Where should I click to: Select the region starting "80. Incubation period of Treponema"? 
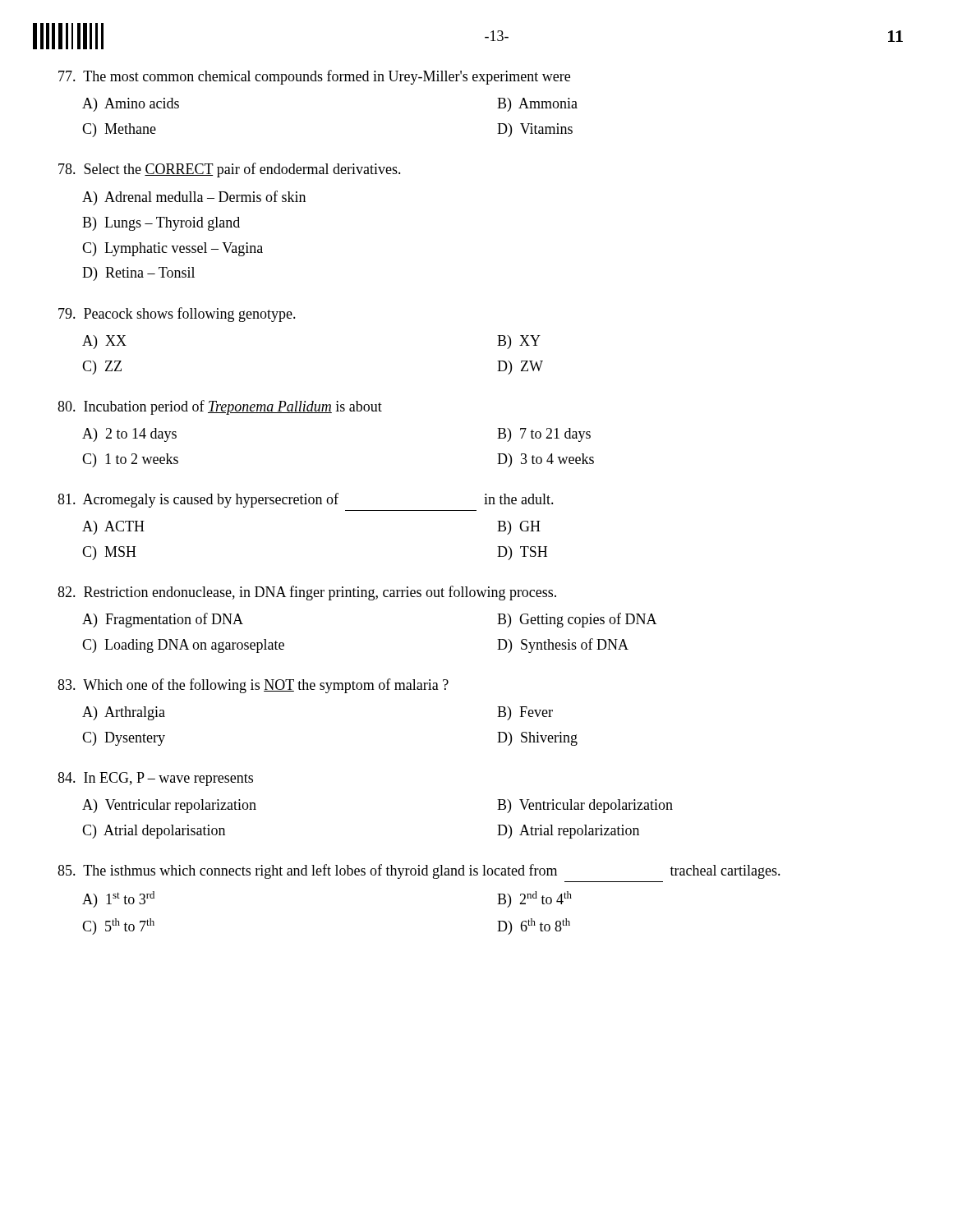220,407
